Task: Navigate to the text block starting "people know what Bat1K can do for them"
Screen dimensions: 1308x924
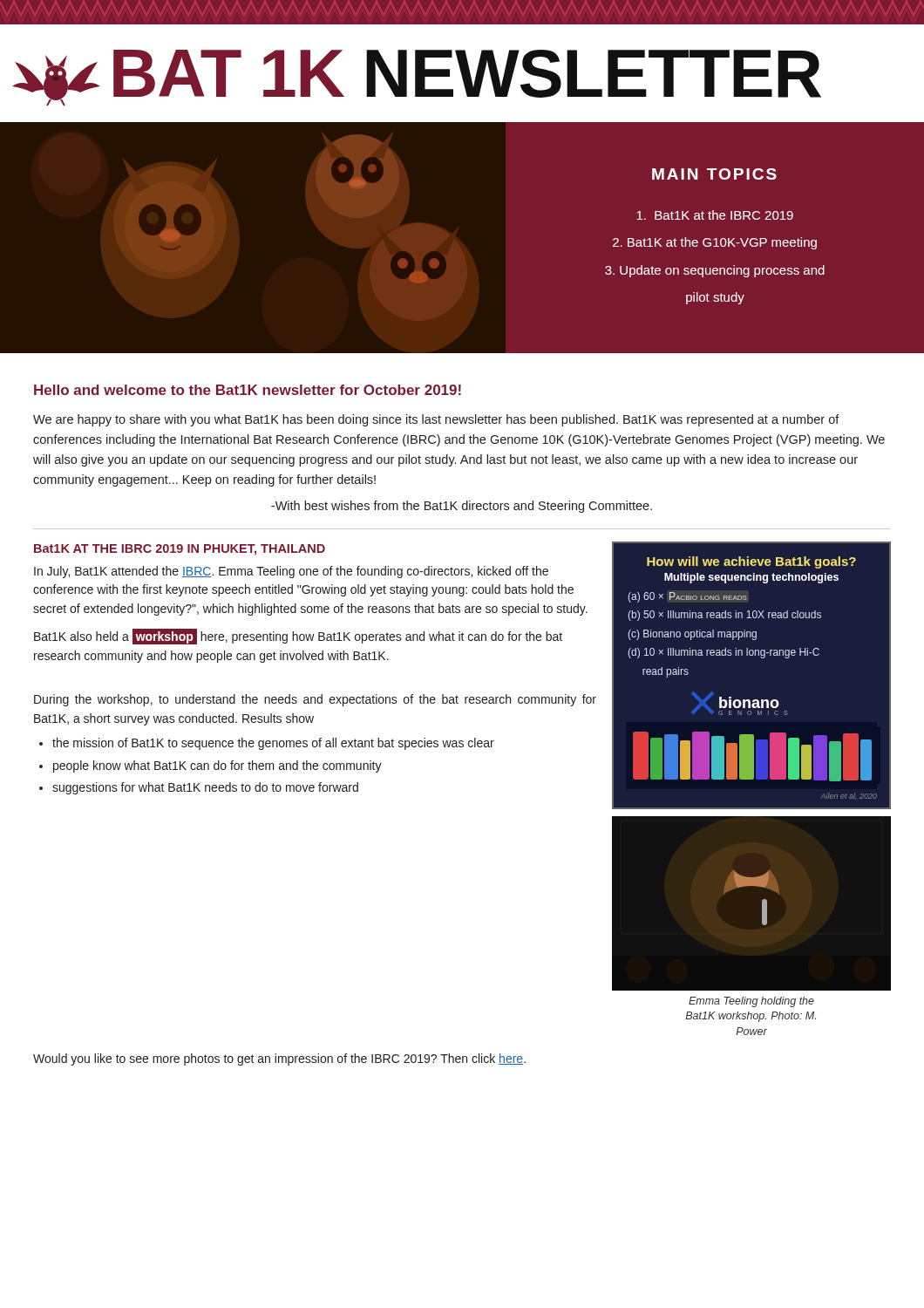Action: (217, 765)
